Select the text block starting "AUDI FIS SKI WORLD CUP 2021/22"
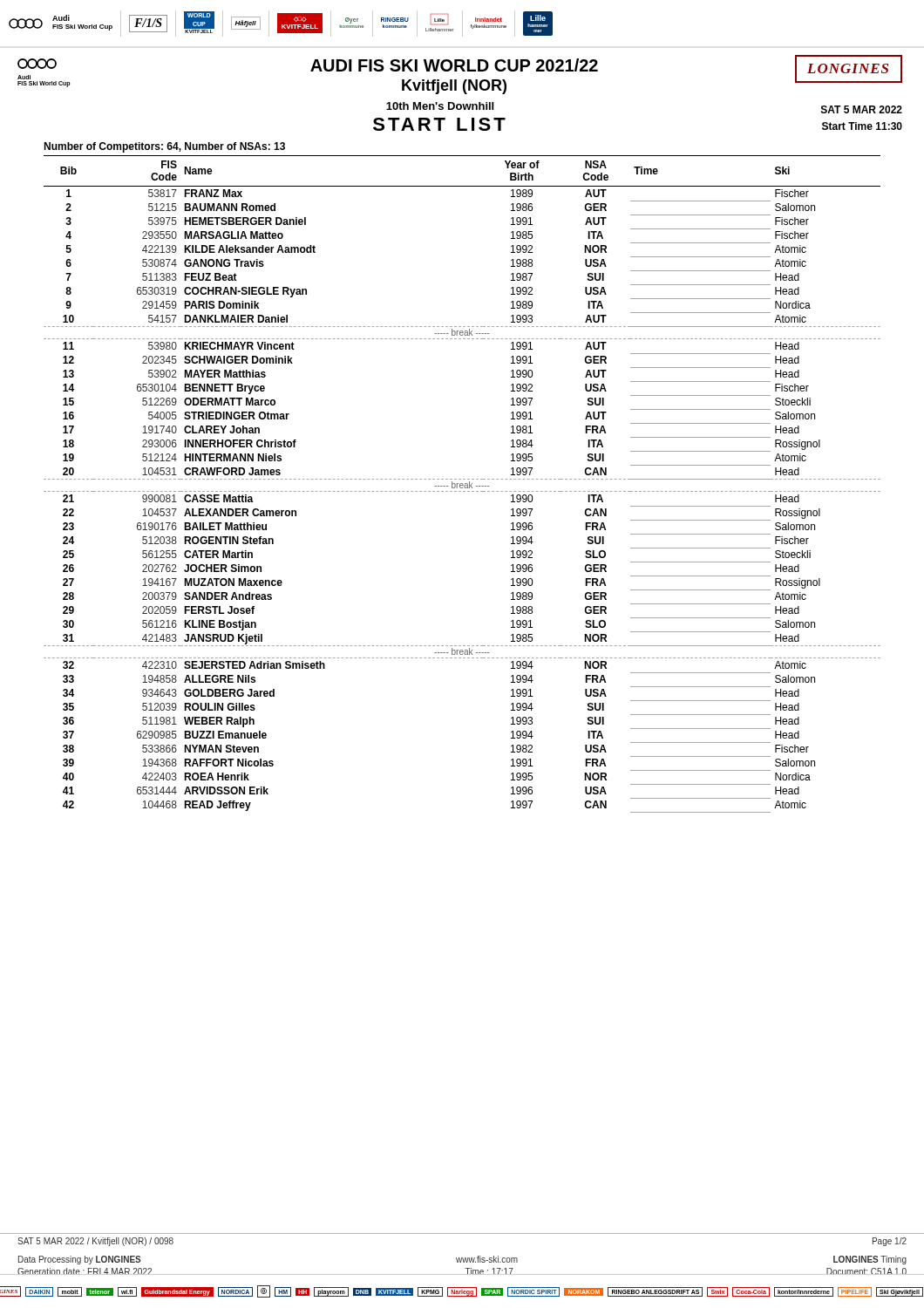The image size is (924, 1308). click(454, 65)
